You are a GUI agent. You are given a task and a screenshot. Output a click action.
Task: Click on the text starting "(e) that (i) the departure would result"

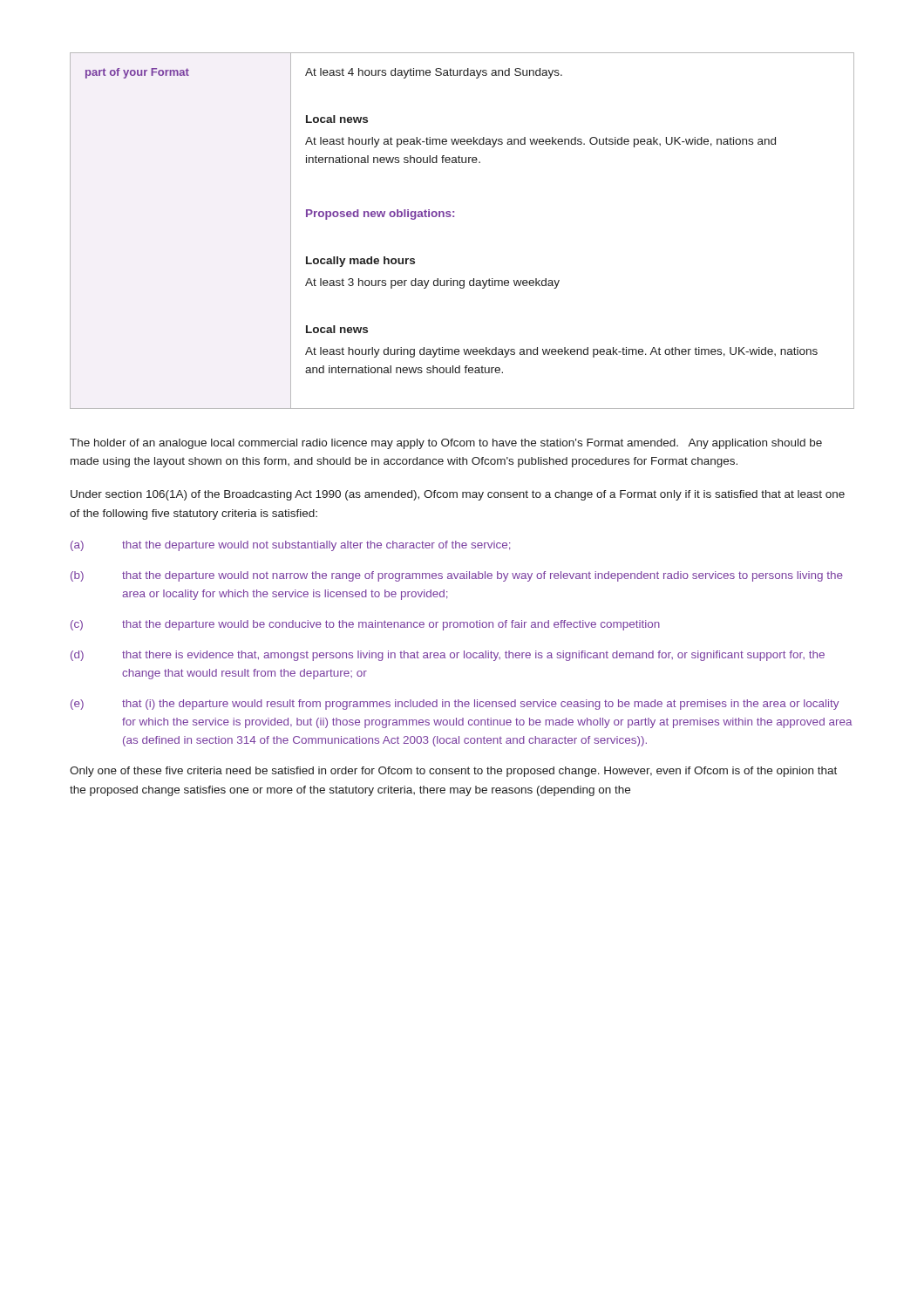(462, 722)
